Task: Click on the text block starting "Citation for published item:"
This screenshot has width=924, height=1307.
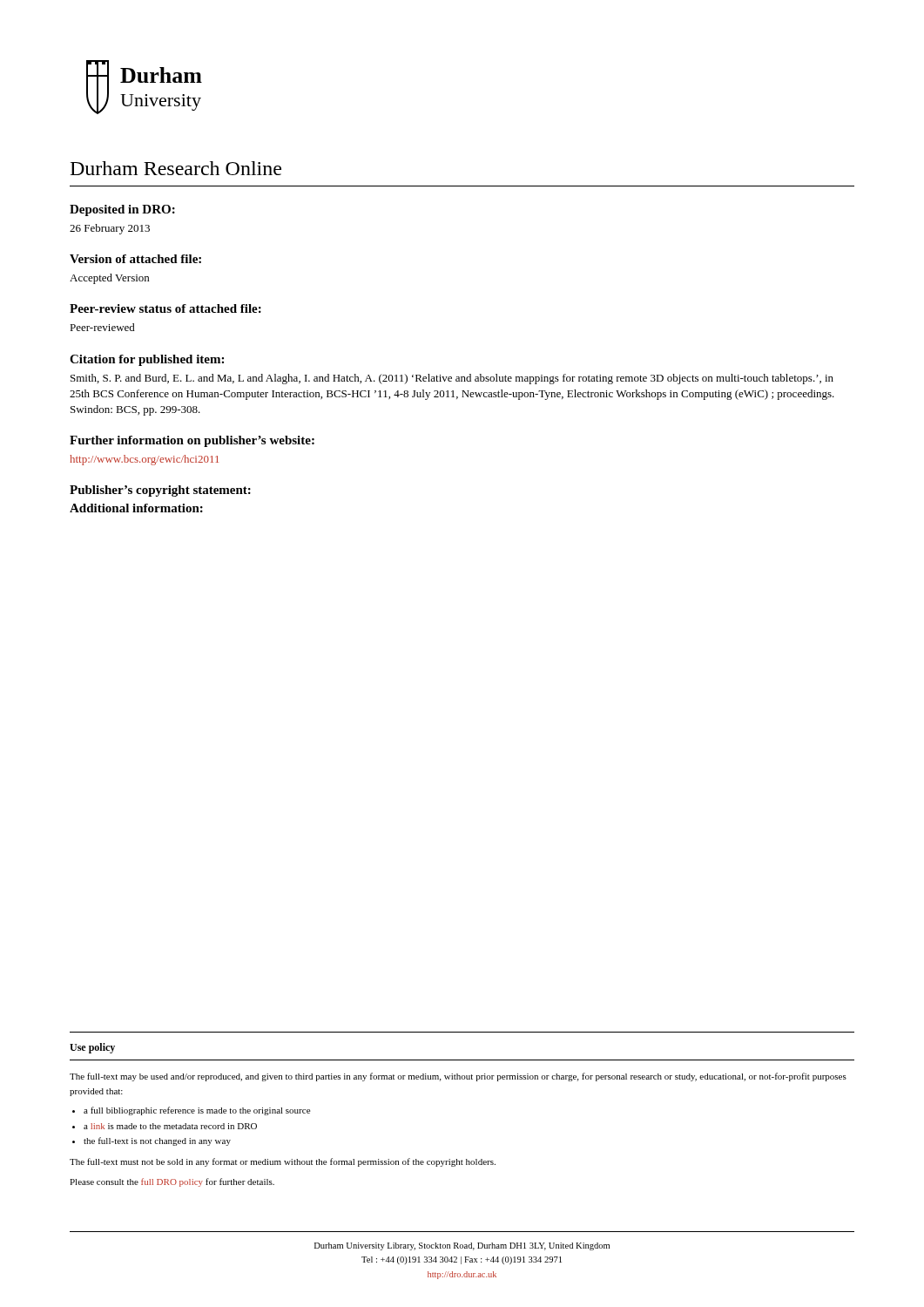Action: pos(147,360)
